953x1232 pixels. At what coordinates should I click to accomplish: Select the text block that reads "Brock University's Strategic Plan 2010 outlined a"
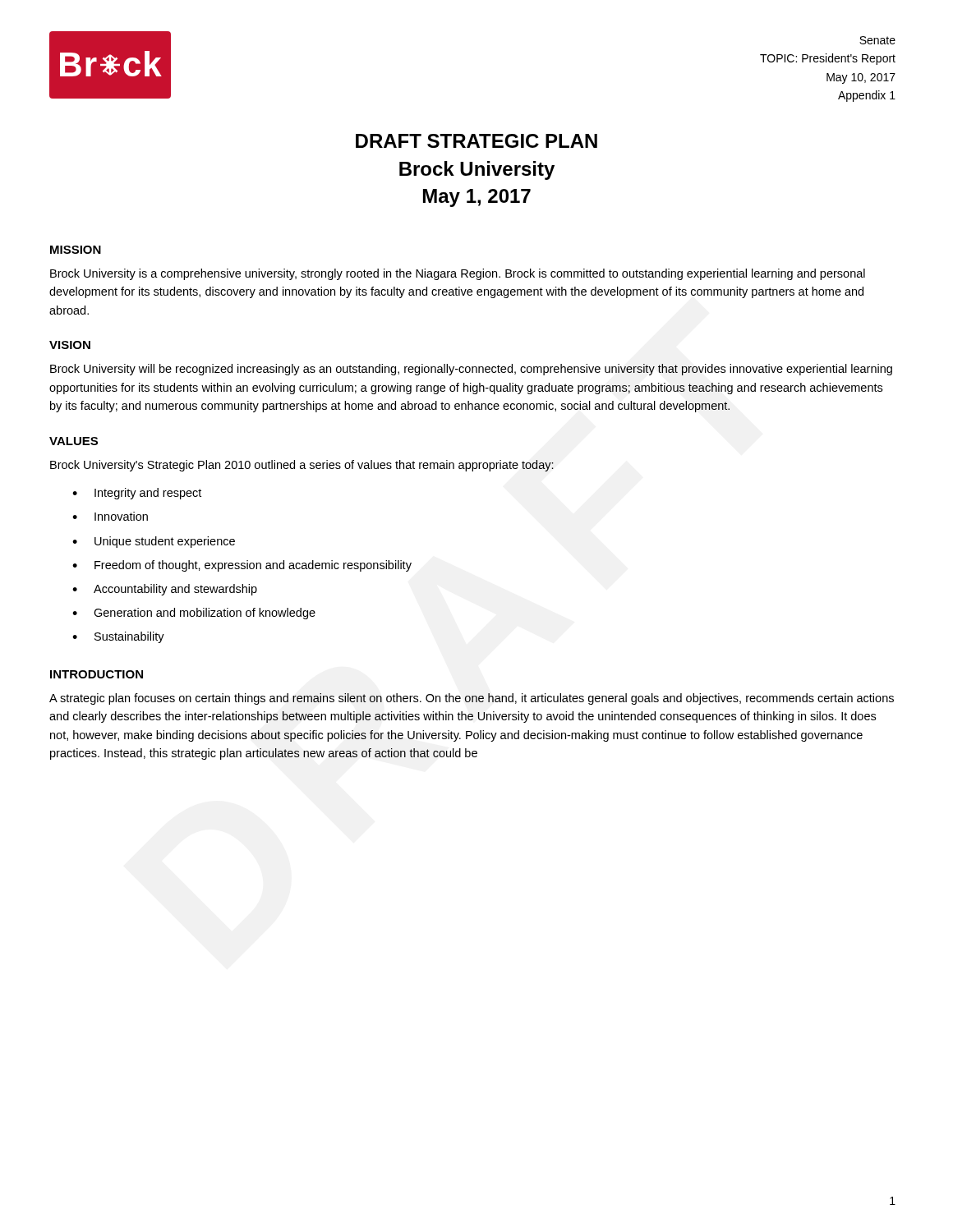[x=302, y=465]
